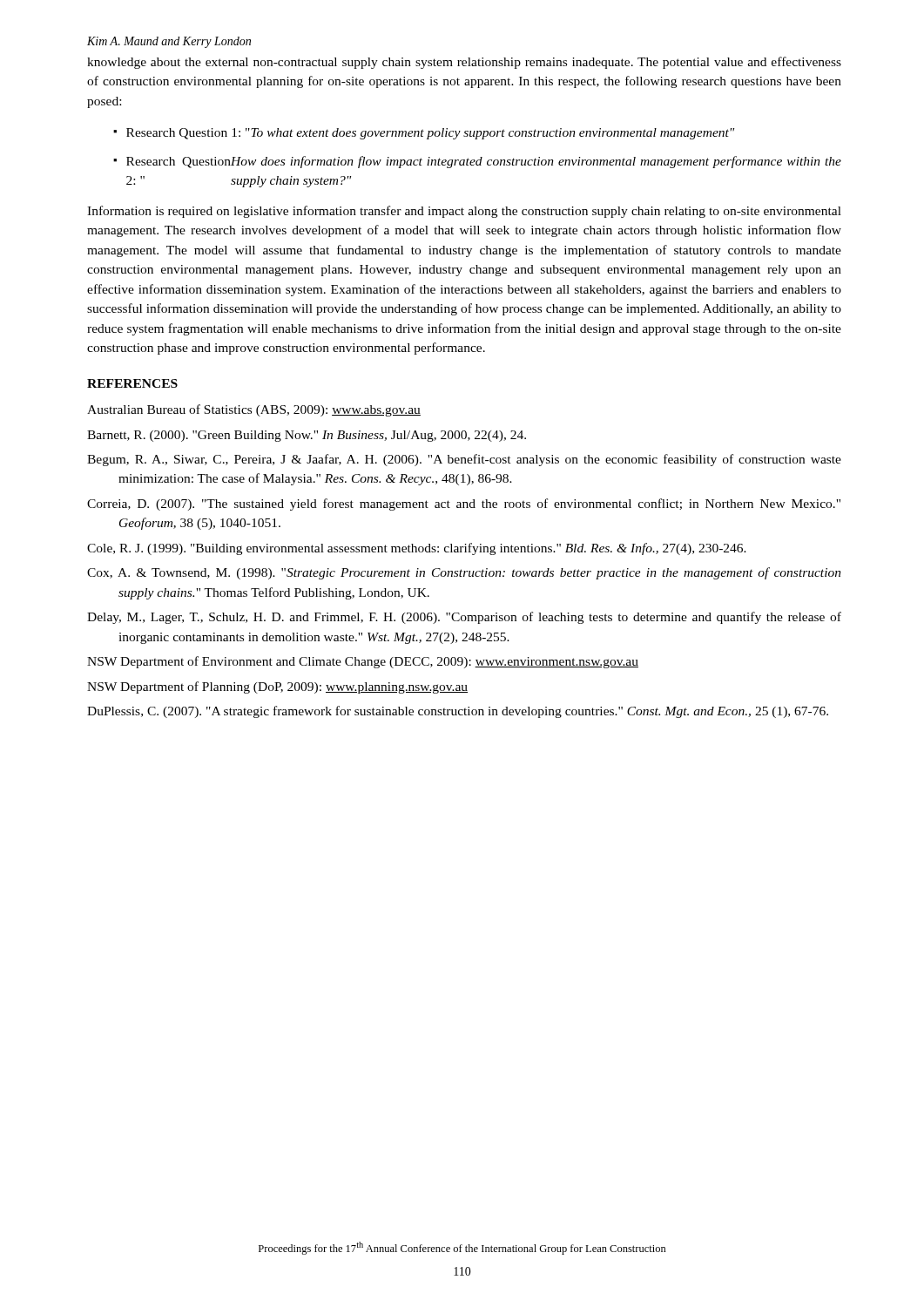This screenshot has height=1307, width=924.
Task: Find the block on this page that starts "Cole, R. J. (1999). "Building"
Action: (x=417, y=548)
